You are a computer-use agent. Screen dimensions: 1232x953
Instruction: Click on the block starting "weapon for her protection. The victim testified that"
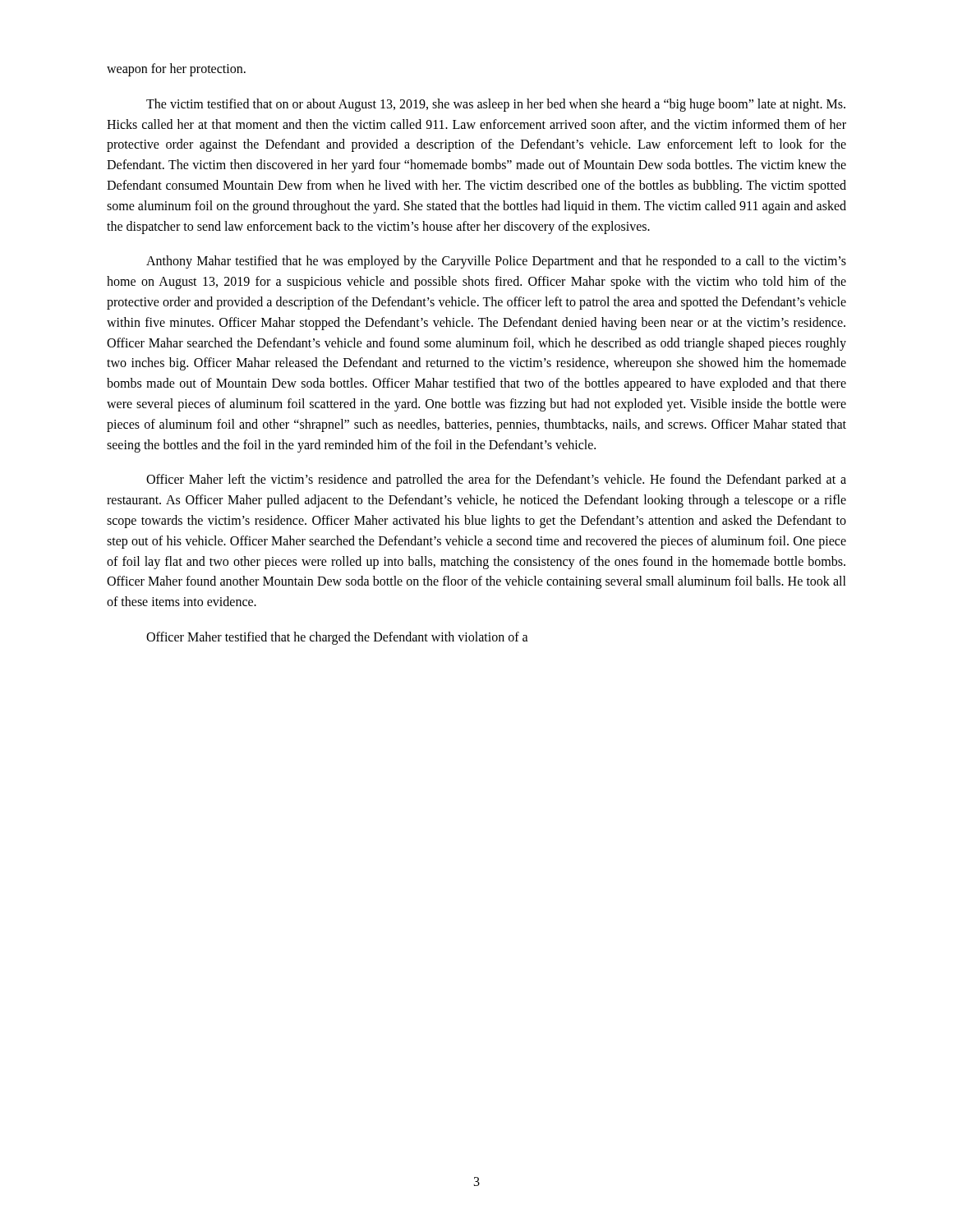[x=476, y=353]
